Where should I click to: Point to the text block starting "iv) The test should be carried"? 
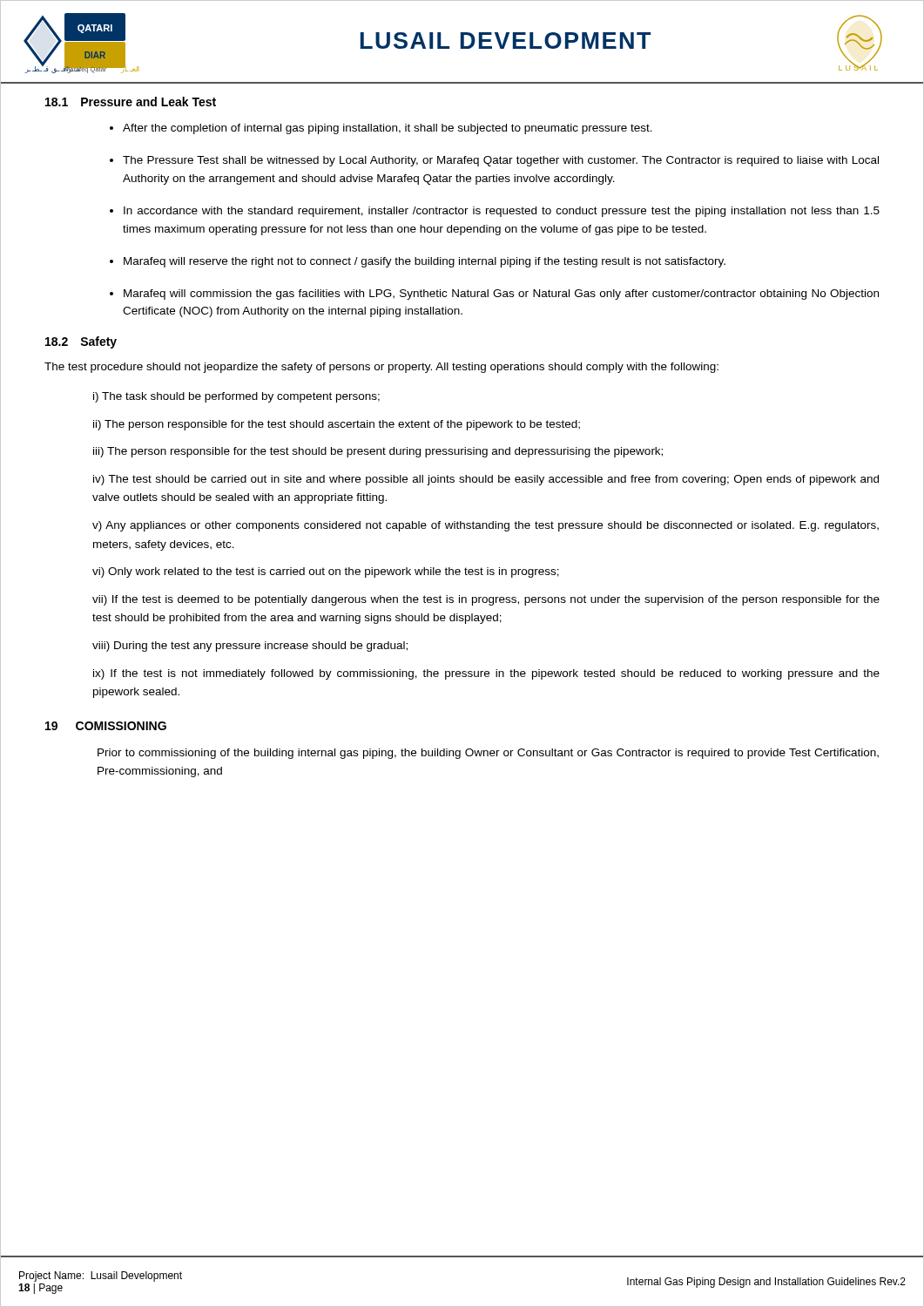(486, 488)
